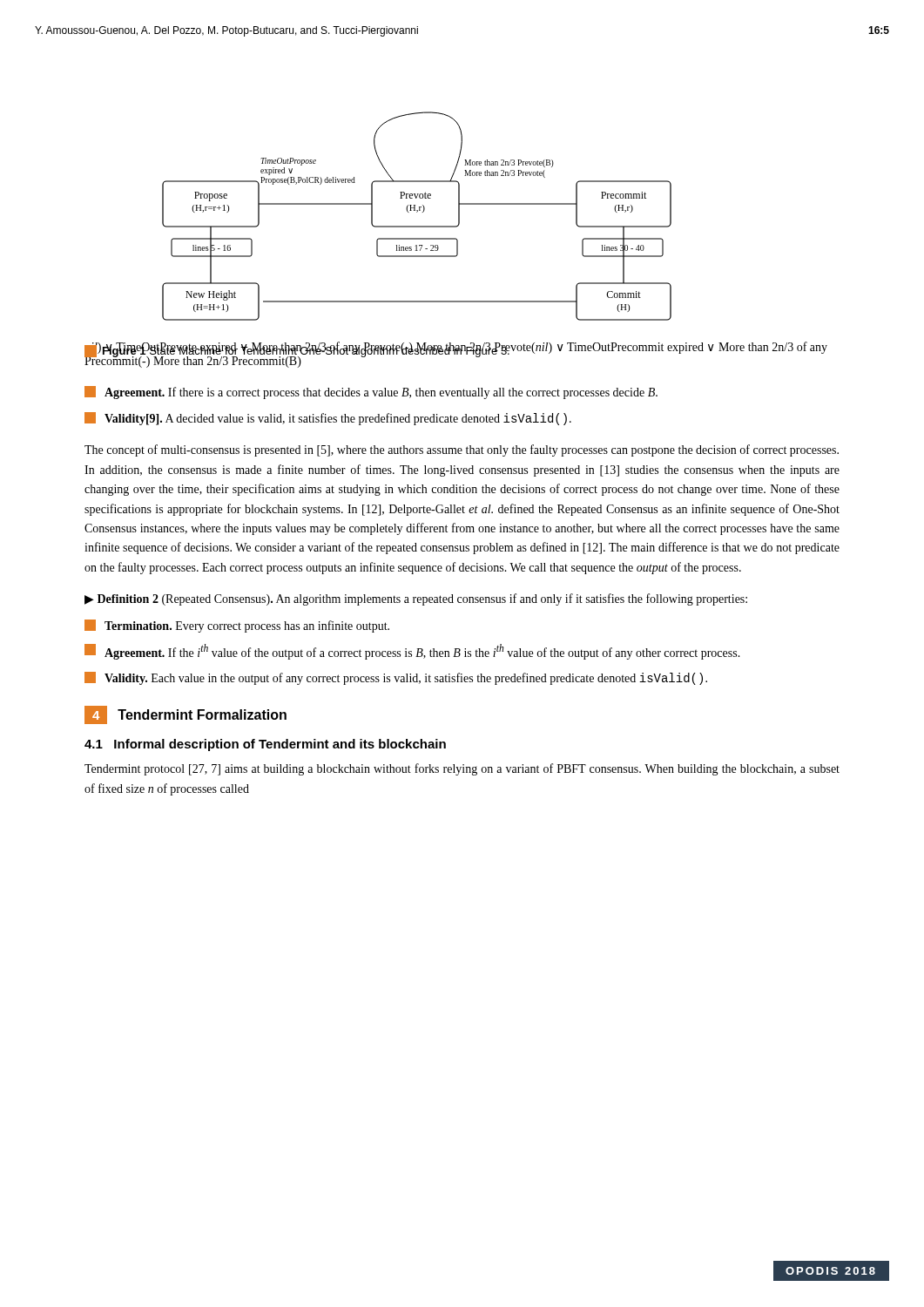Point to the region starting "The concept of multi-consensus is presented in [5],"
The image size is (924, 1307).
pos(462,509)
